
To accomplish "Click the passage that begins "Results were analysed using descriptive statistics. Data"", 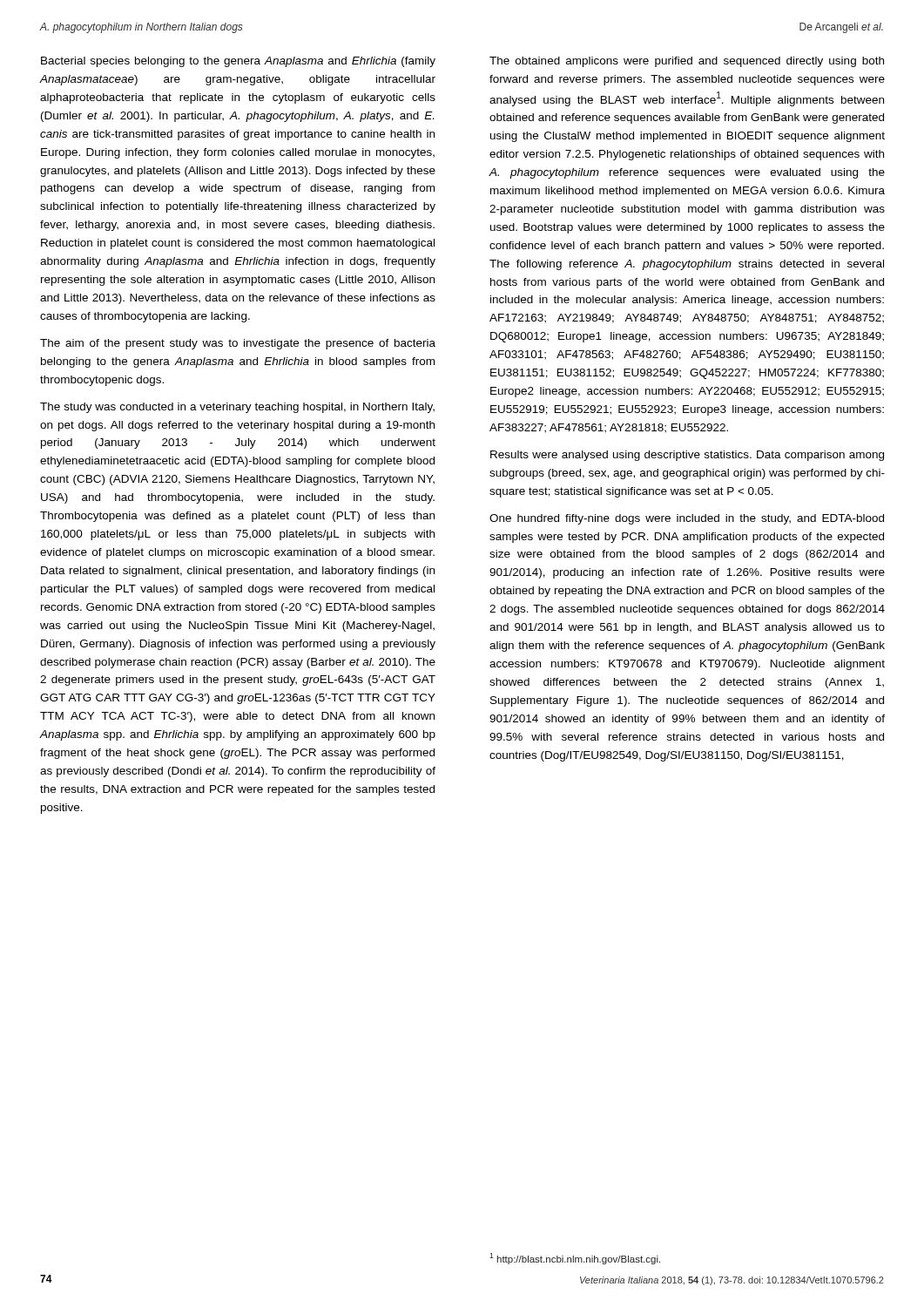I will (687, 473).
